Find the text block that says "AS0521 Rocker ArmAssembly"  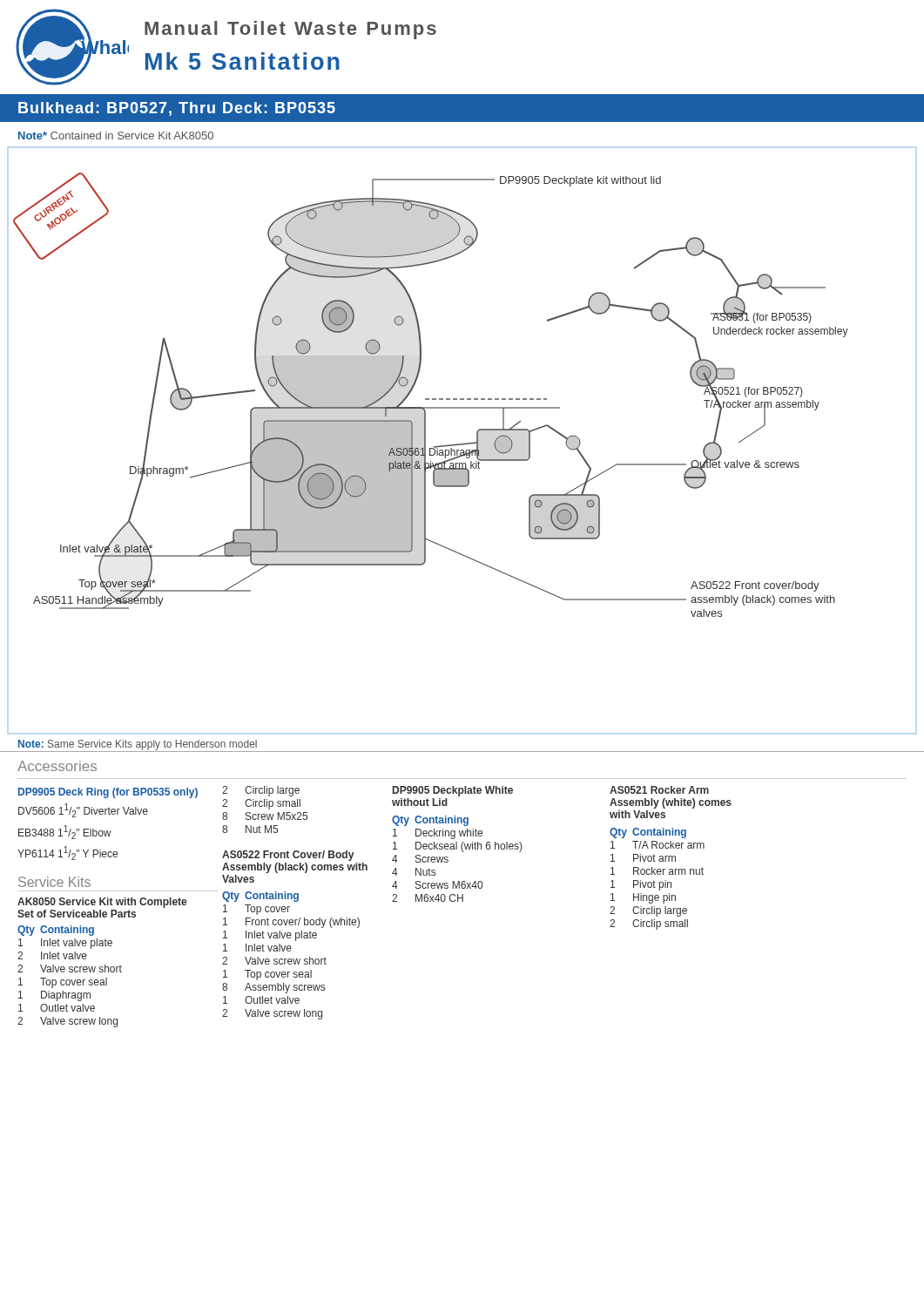pyautogui.click(x=671, y=802)
